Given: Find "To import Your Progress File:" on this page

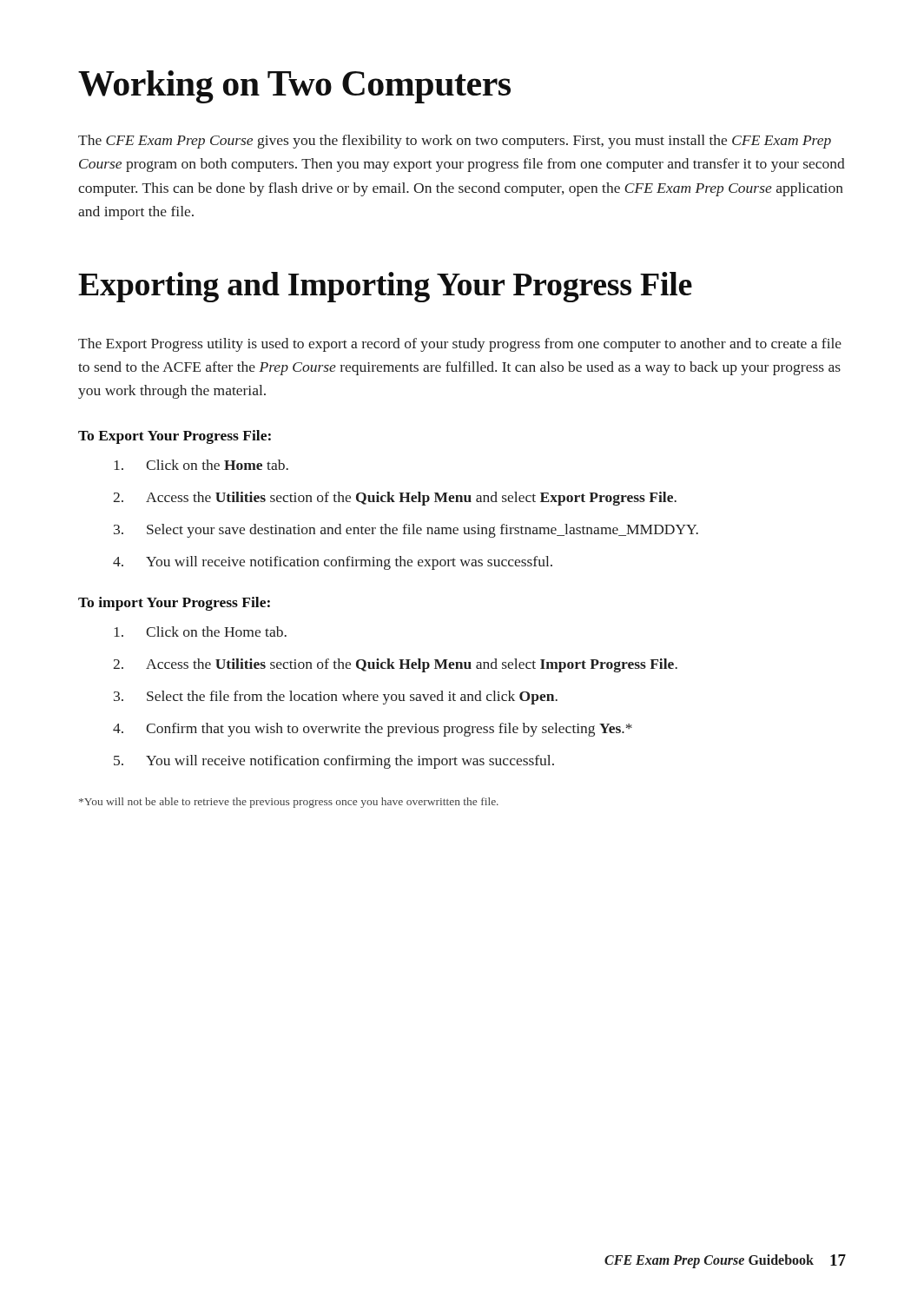Looking at the screenshot, I should (174, 604).
